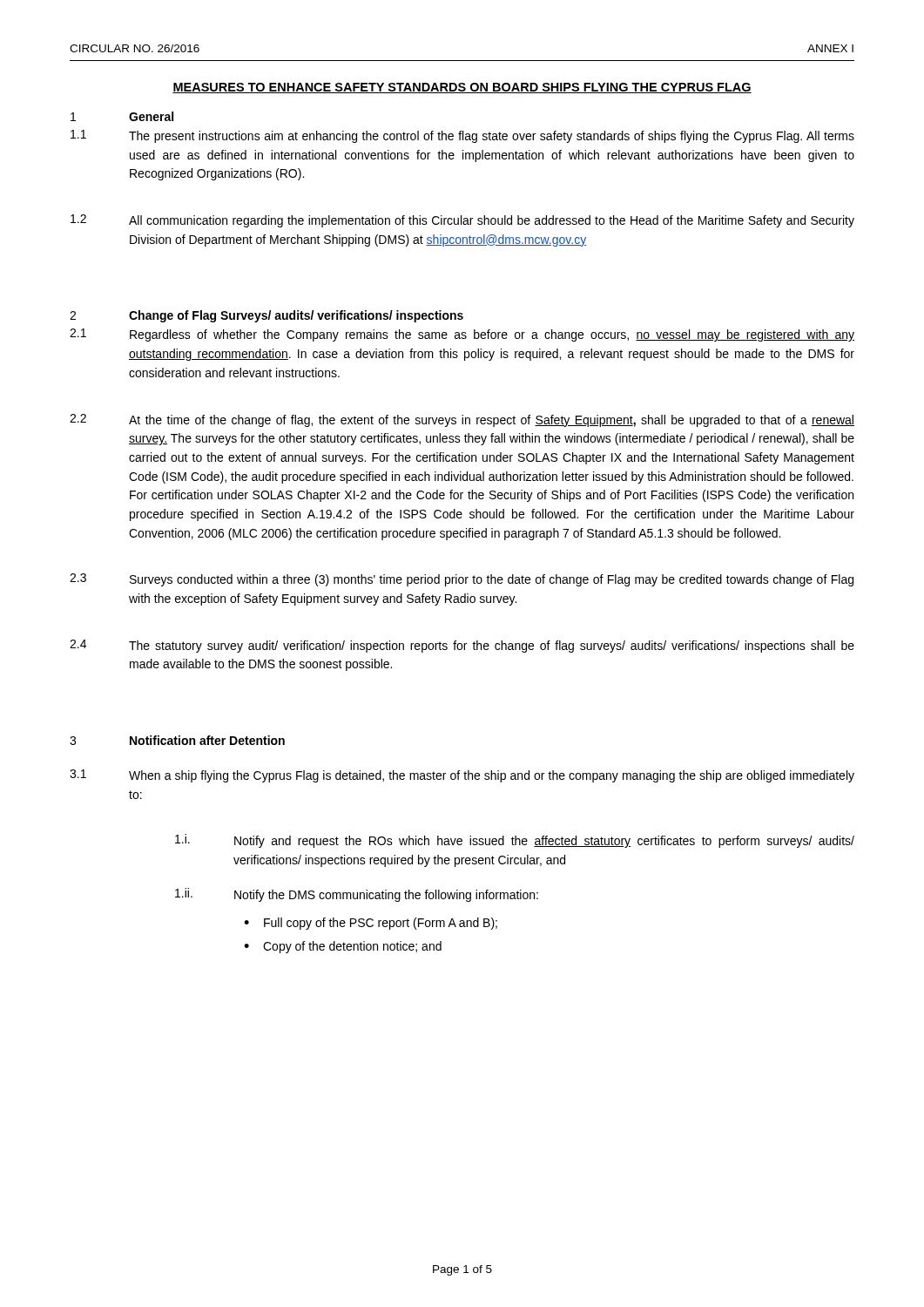Select the block starting "3 Surveys conducted within a three"

462,590
